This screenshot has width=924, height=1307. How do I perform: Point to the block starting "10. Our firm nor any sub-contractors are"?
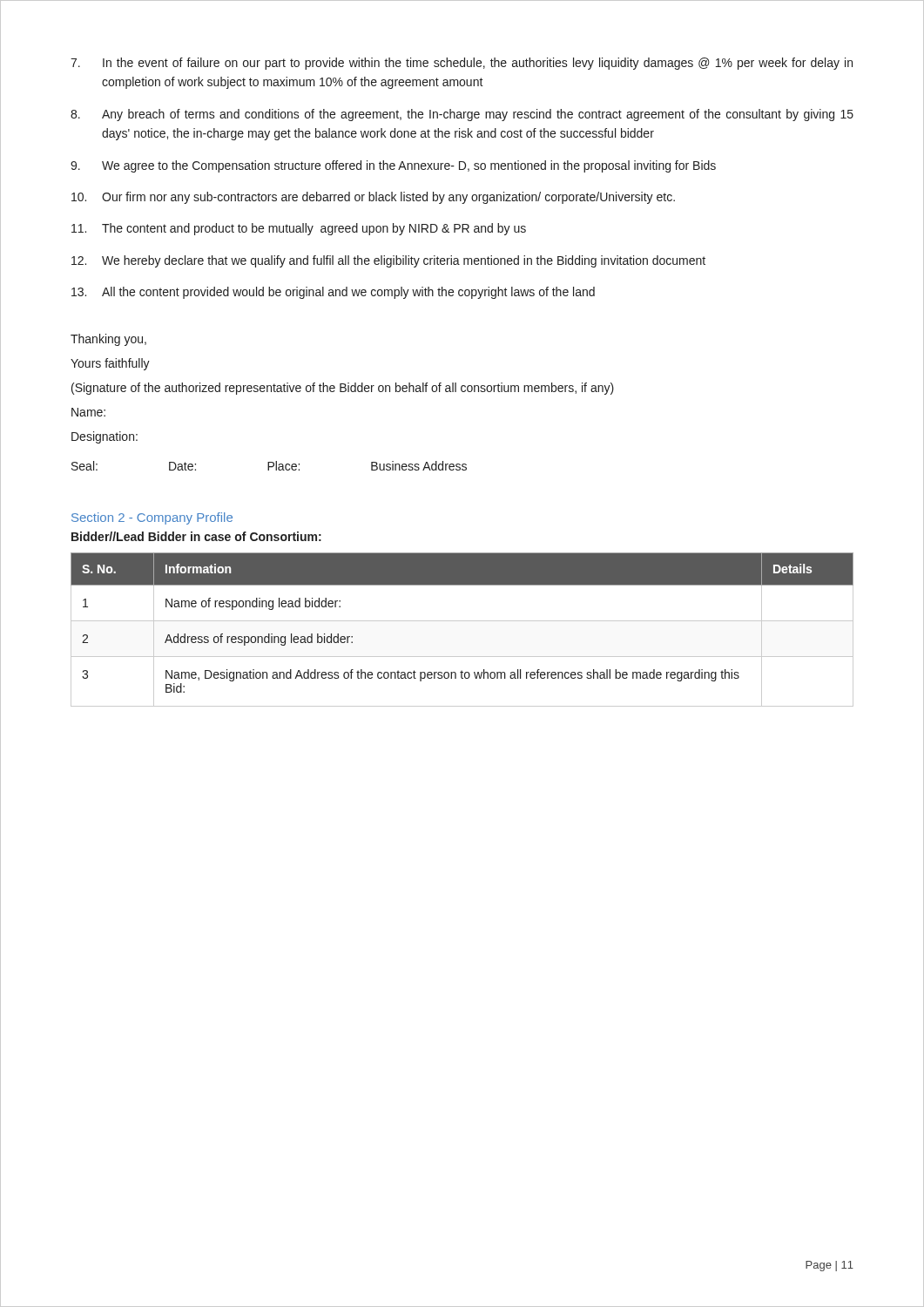pyautogui.click(x=462, y=197)
